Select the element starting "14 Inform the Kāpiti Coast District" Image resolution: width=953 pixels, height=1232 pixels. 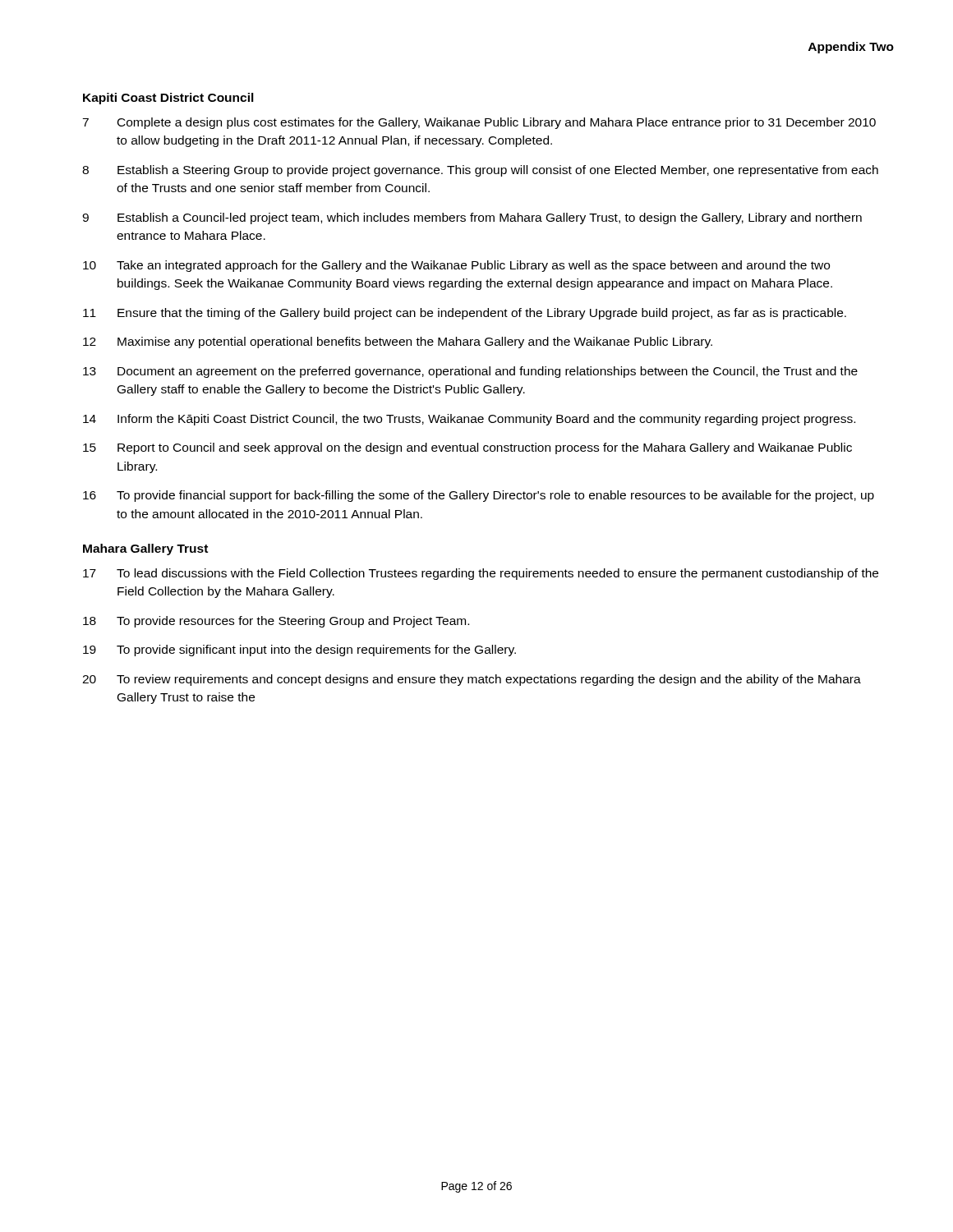point(481,419)
